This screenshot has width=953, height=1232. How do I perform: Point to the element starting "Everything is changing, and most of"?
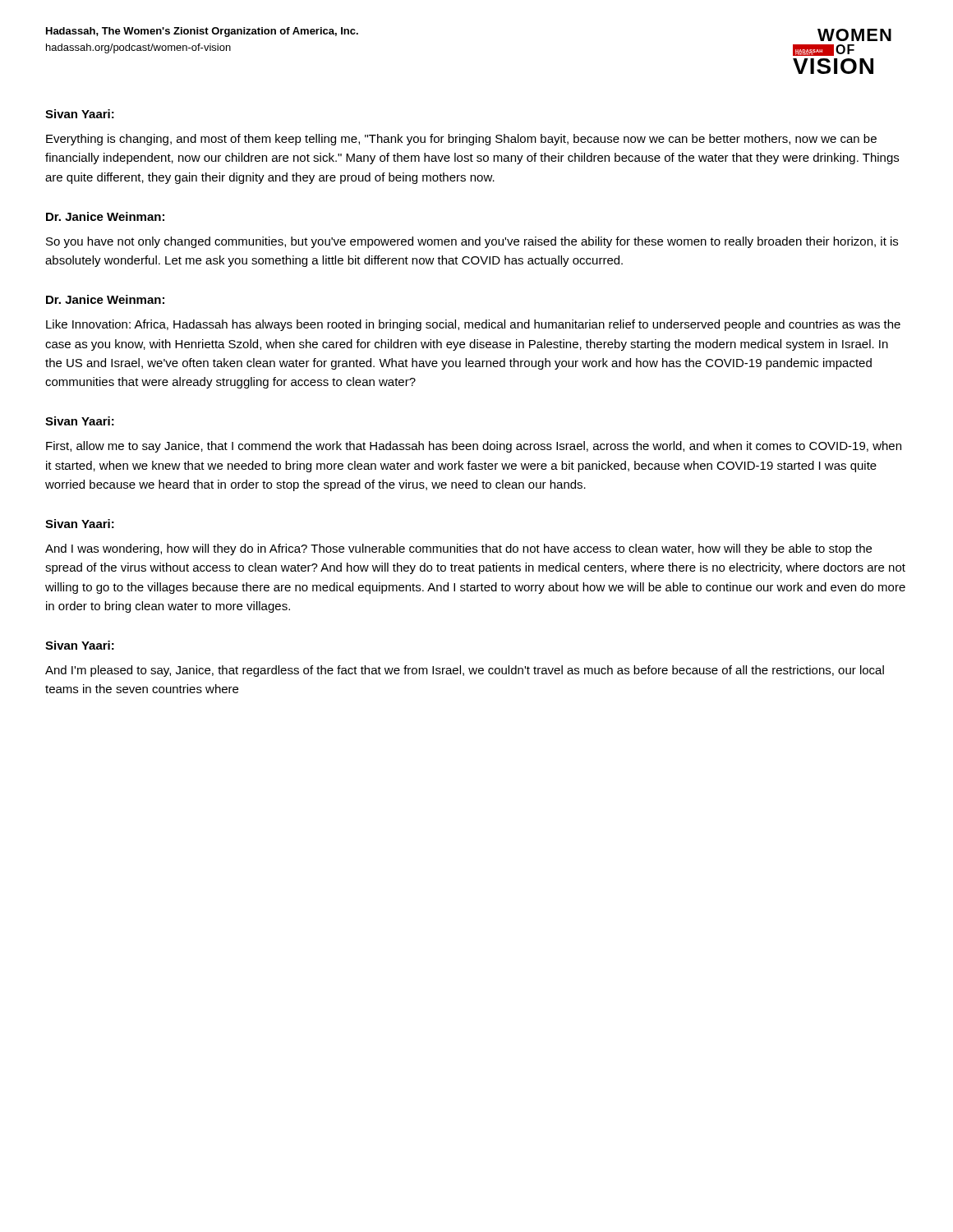[472, 158]
